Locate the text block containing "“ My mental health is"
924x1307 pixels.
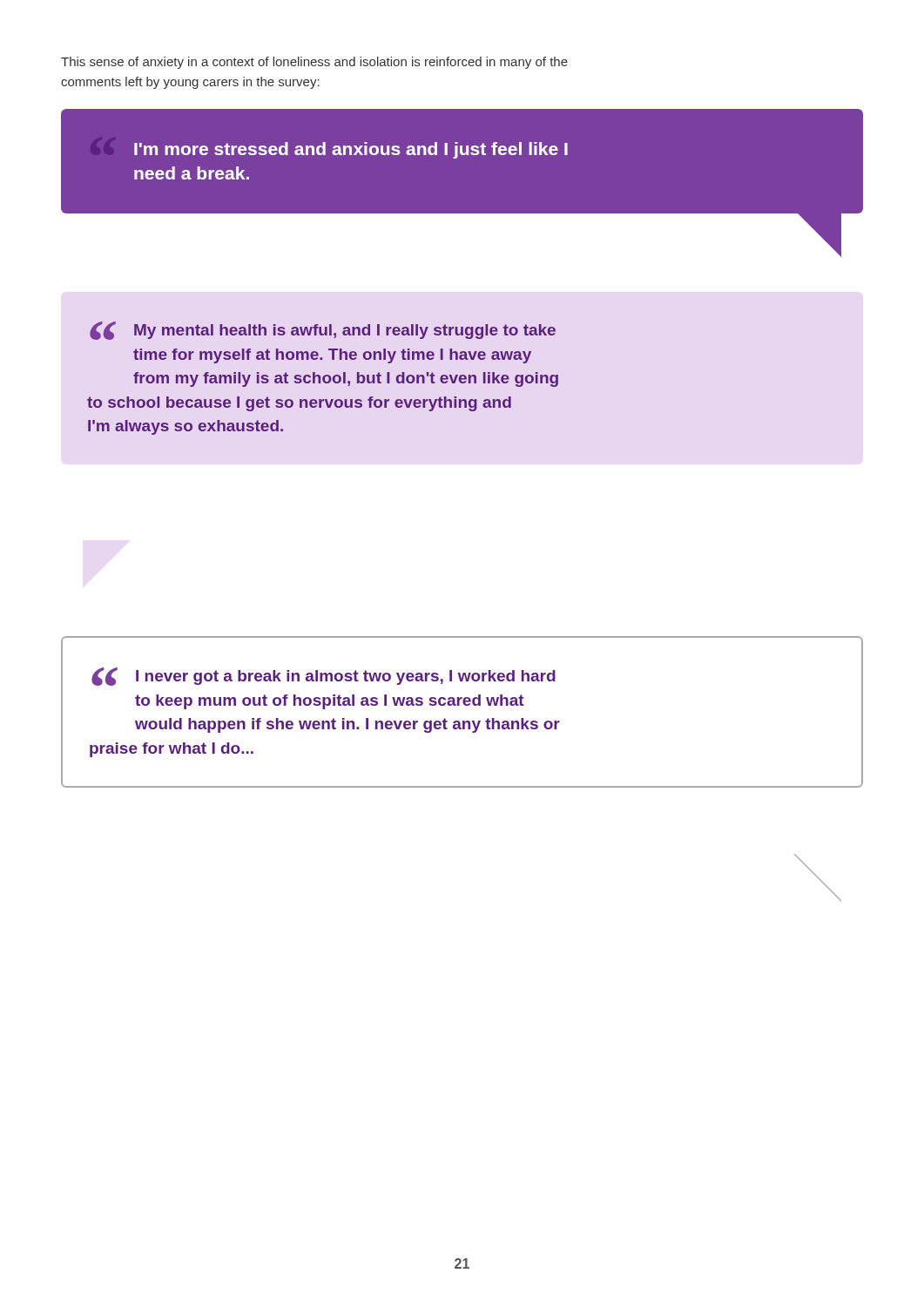[462, 373]
